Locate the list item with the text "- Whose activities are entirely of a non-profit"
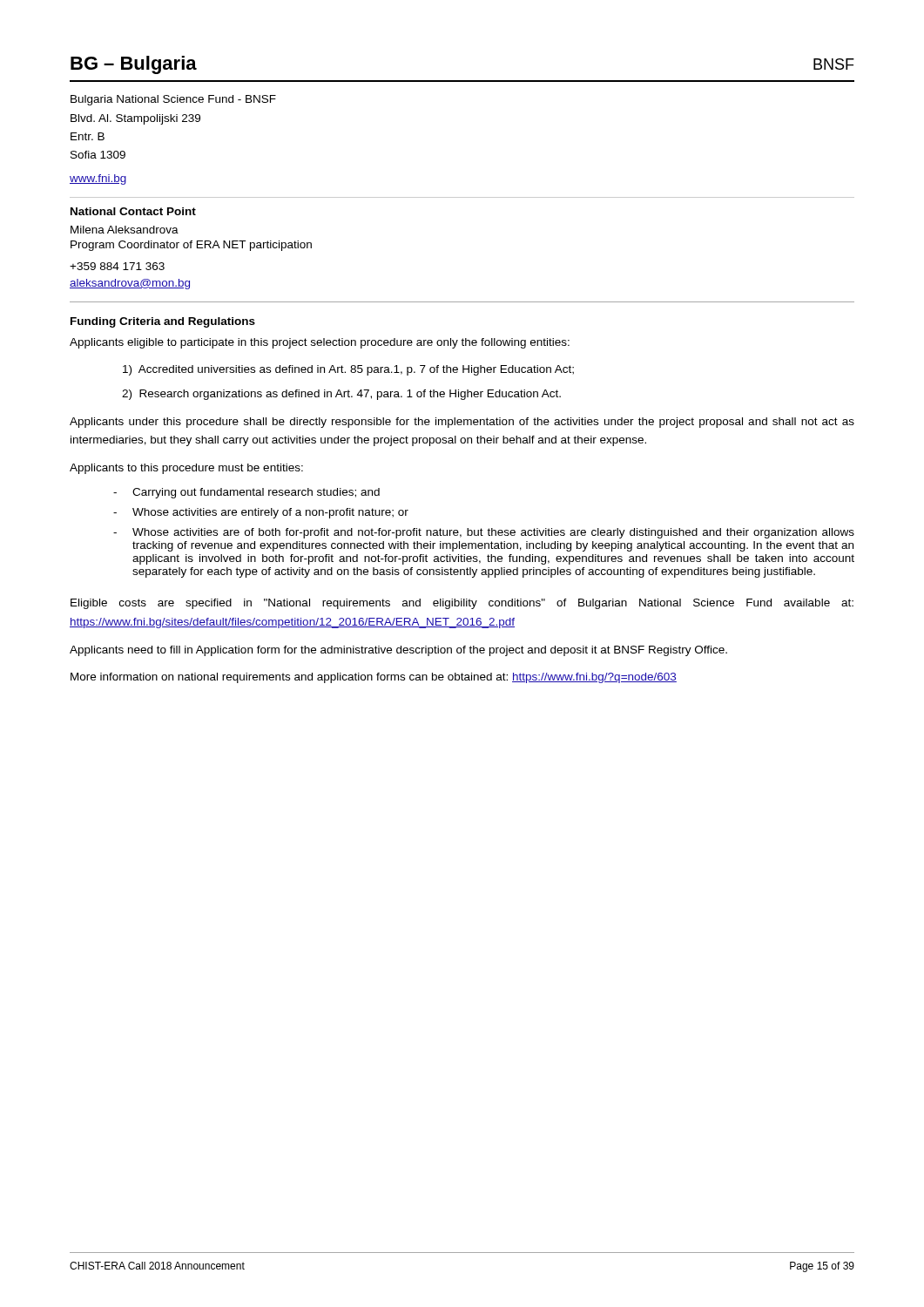 tap(261, 512)
